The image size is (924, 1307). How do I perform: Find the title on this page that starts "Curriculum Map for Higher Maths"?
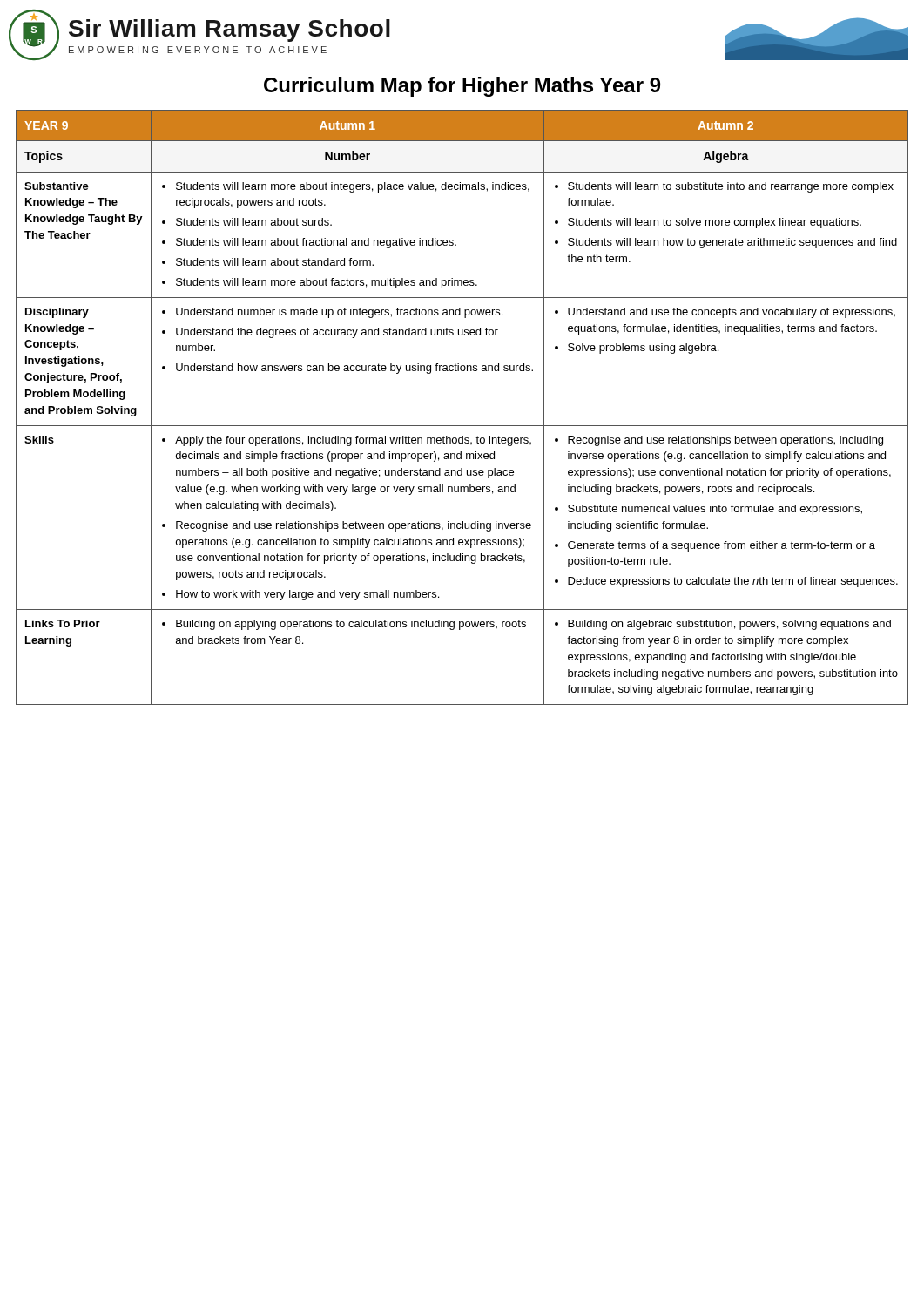(462, 85)
